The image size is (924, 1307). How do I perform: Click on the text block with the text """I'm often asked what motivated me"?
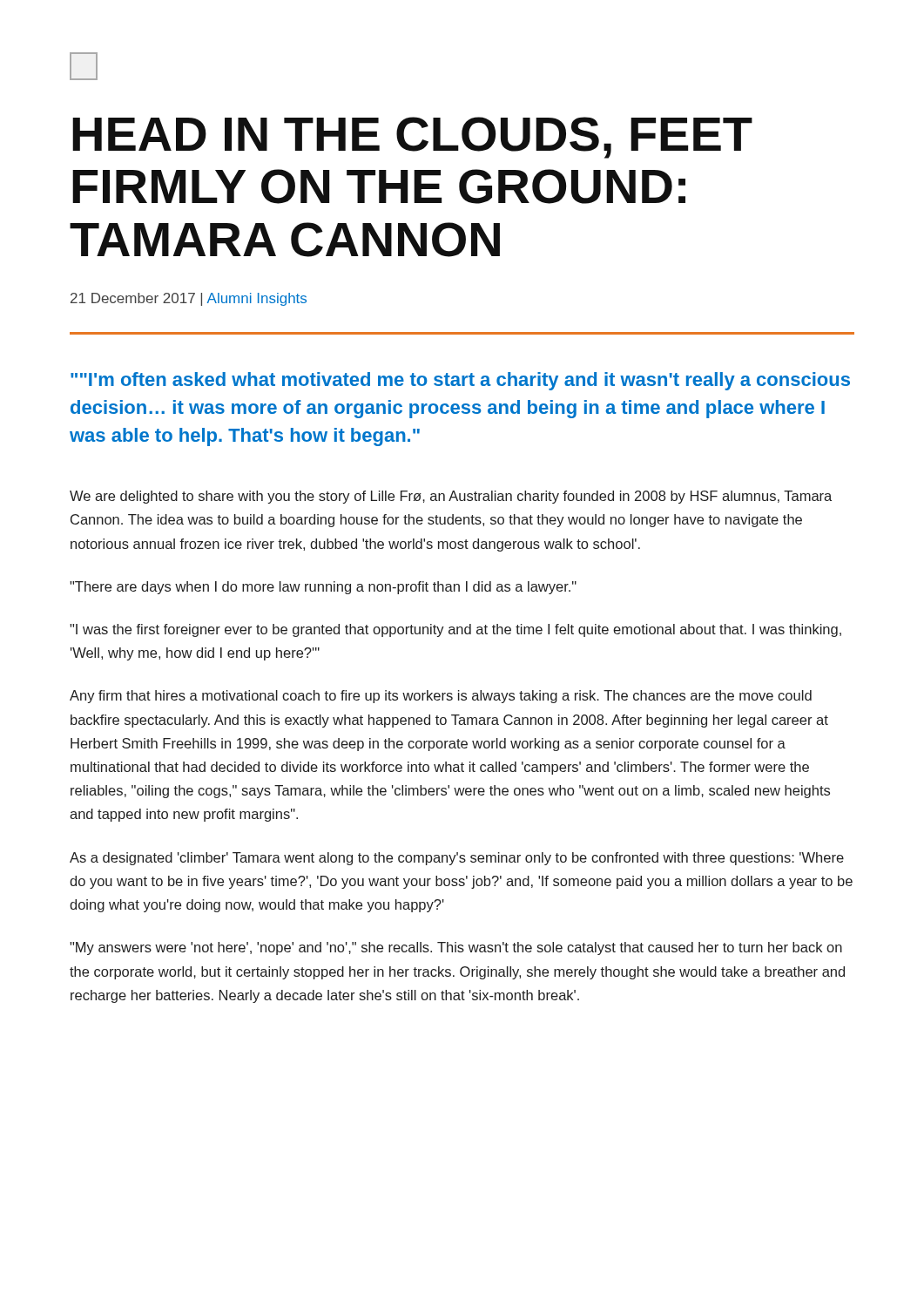click(462, 408)
